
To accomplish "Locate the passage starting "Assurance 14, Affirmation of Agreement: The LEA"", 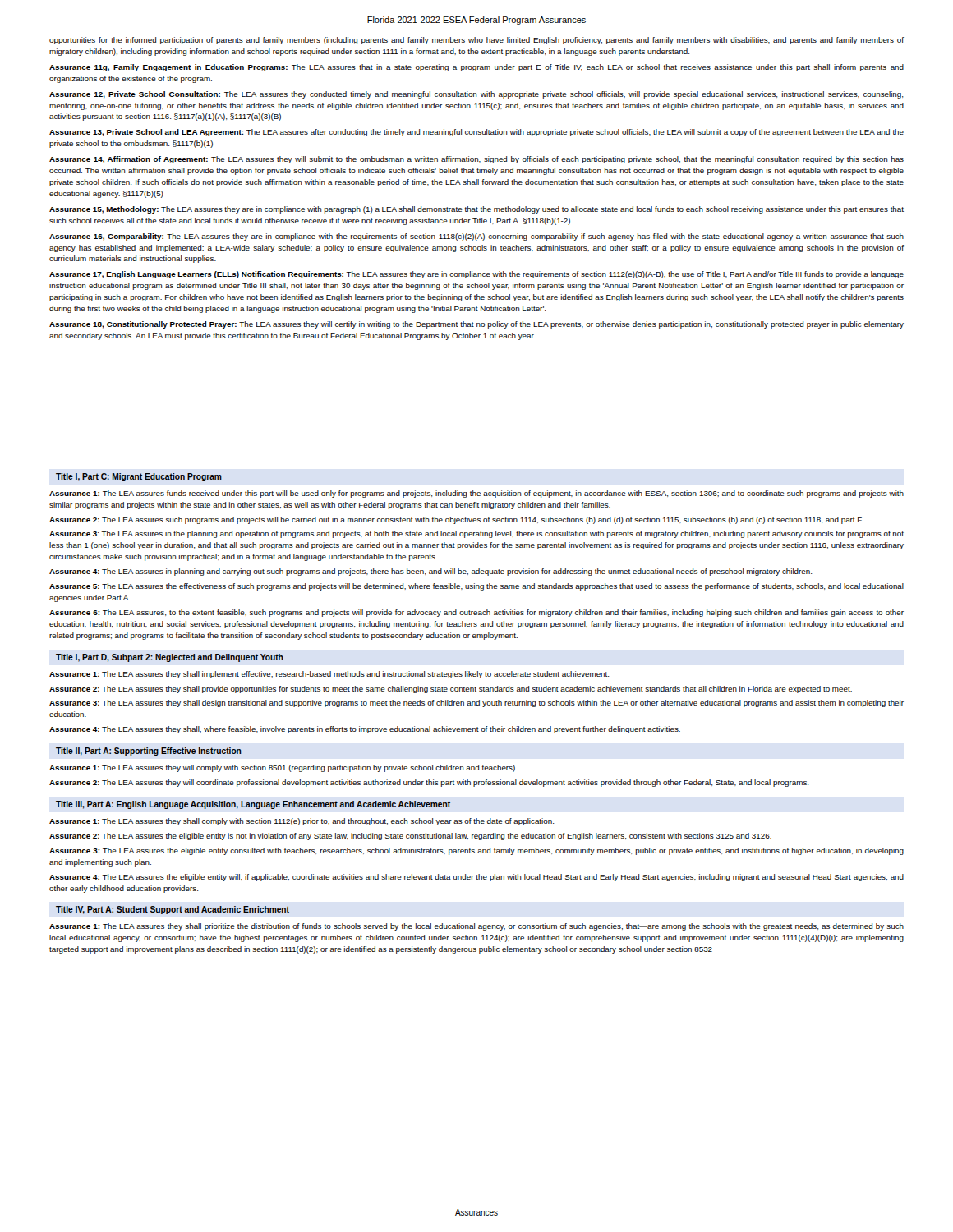I will tap(476, 176).
